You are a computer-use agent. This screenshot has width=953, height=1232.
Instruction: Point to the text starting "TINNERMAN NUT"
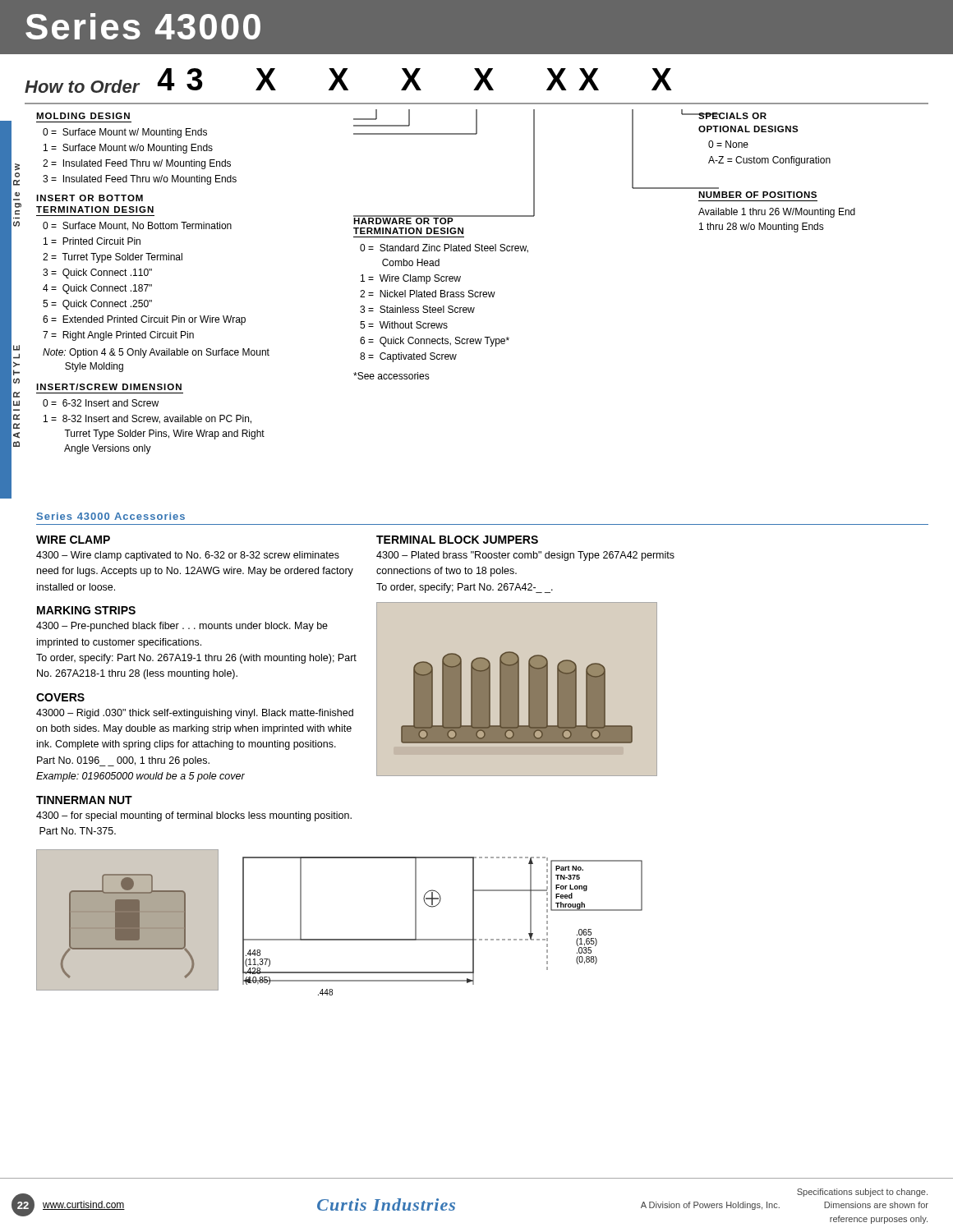[84, 800]
